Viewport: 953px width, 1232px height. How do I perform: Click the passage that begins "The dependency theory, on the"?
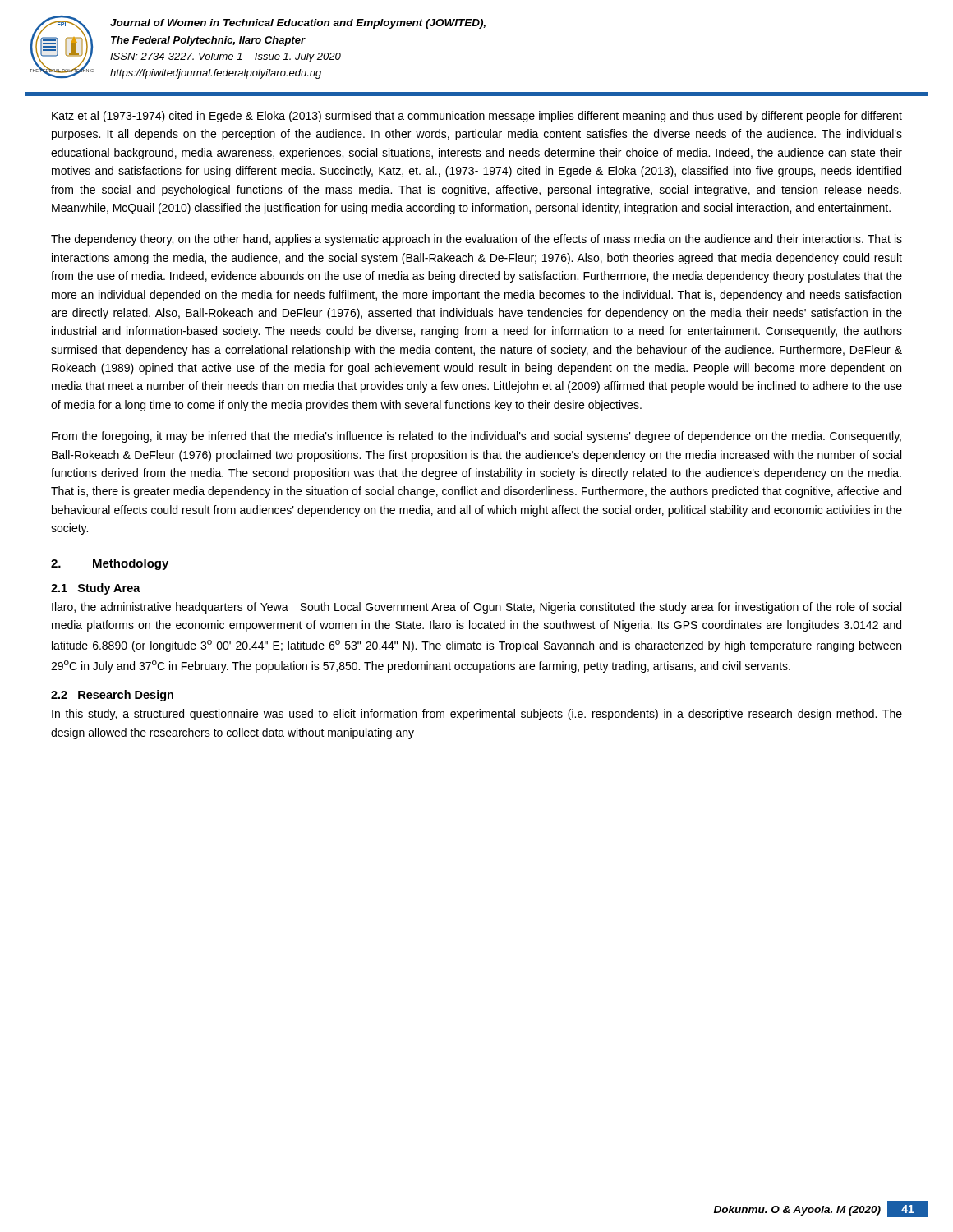[476, 322]
